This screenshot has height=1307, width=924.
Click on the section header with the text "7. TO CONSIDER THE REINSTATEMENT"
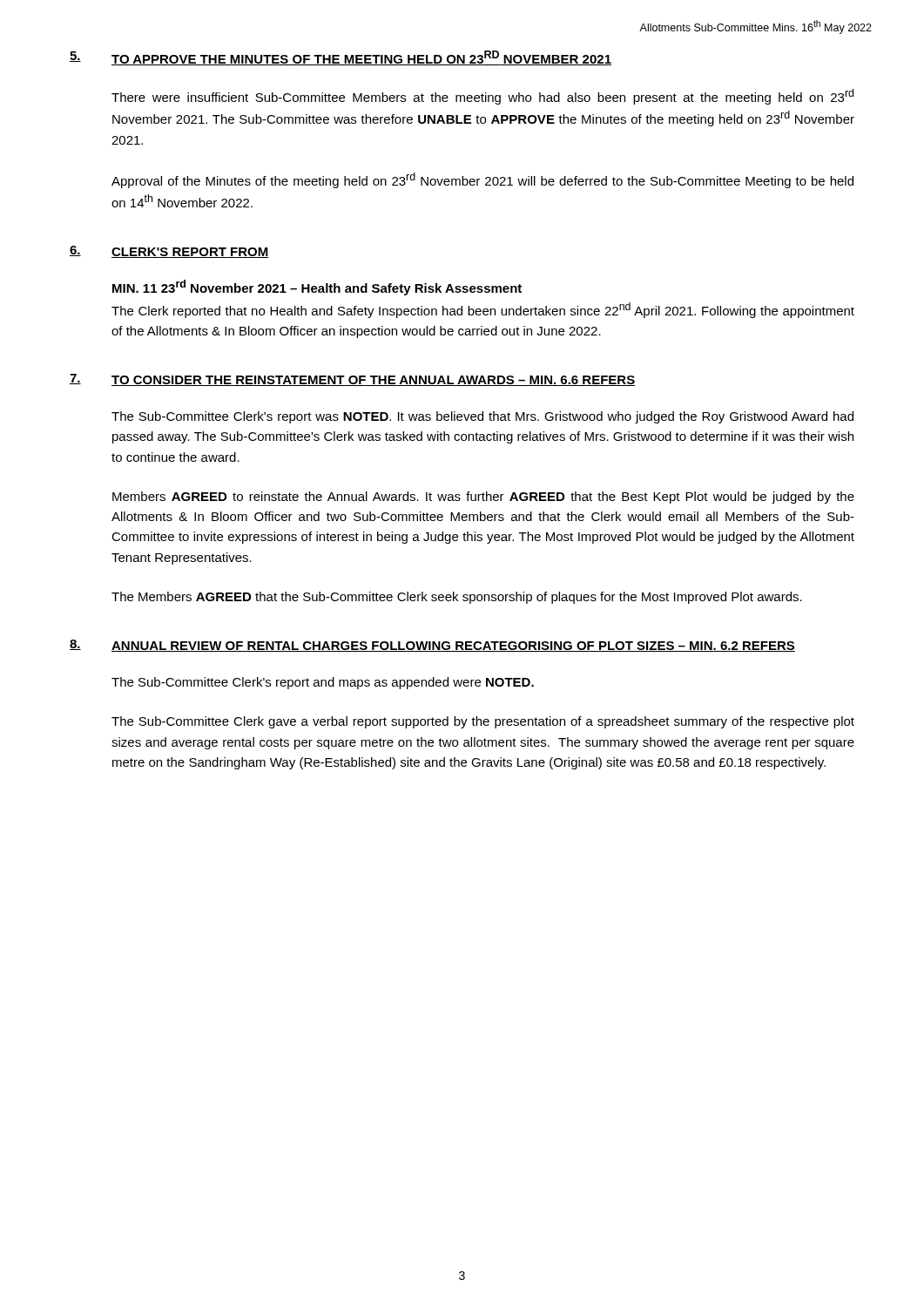point(462,384)
